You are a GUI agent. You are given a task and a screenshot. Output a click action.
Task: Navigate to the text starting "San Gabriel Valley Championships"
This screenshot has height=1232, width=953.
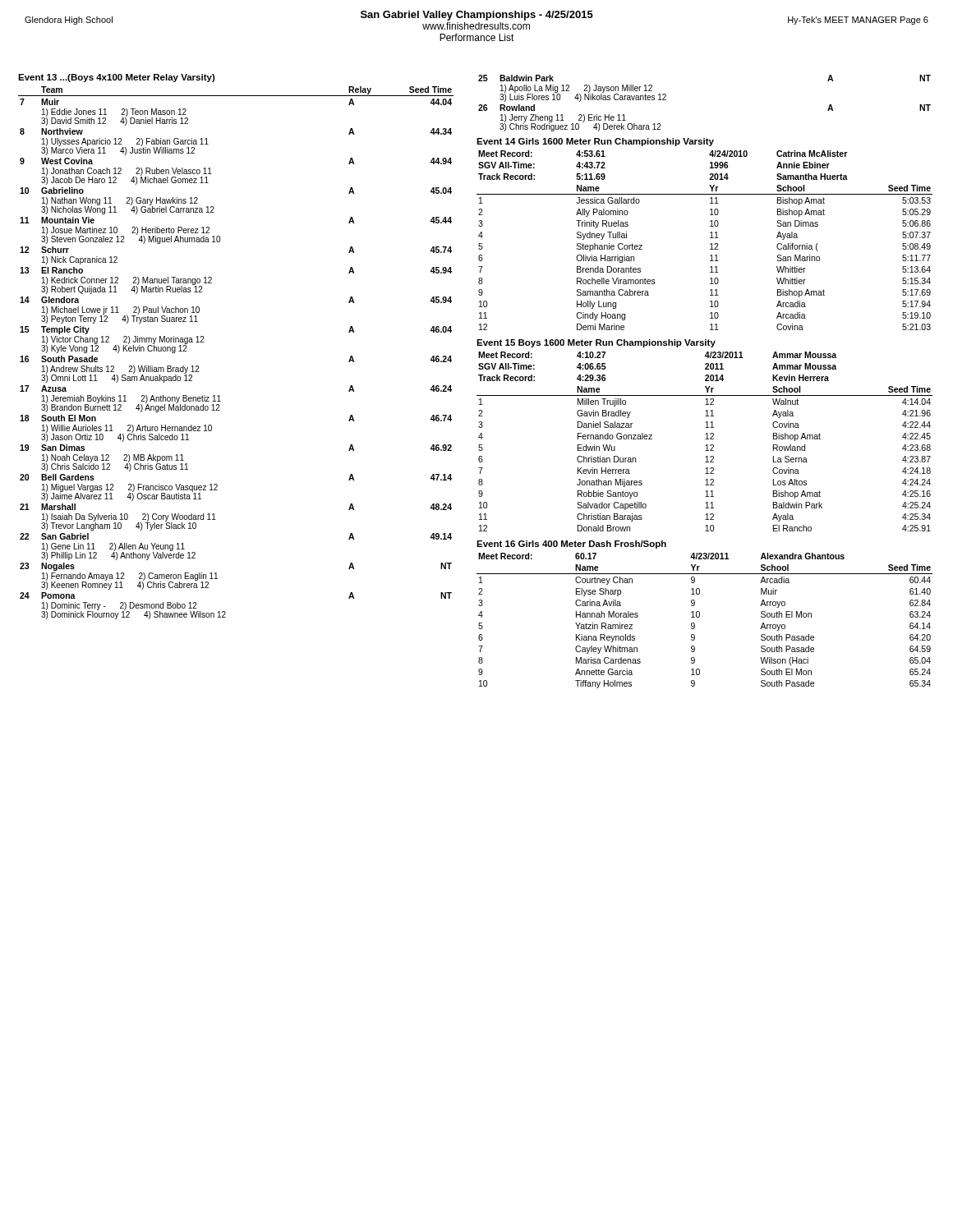click(x=476, y=26)
